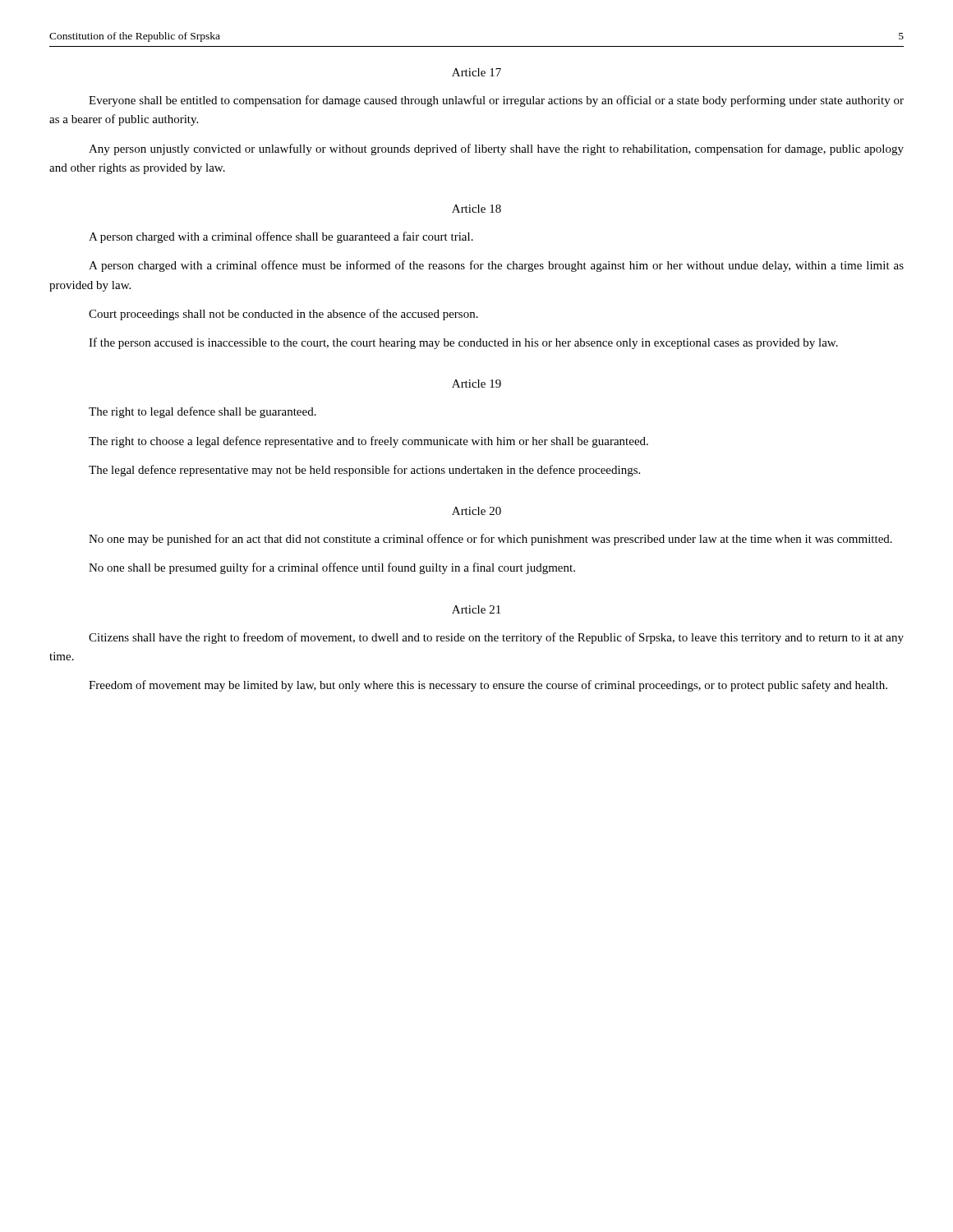953x1232 pixels.
Task: Find the block on this page that starts "Court proceedings shall not be conducted in the"
Action: [284, 314]
